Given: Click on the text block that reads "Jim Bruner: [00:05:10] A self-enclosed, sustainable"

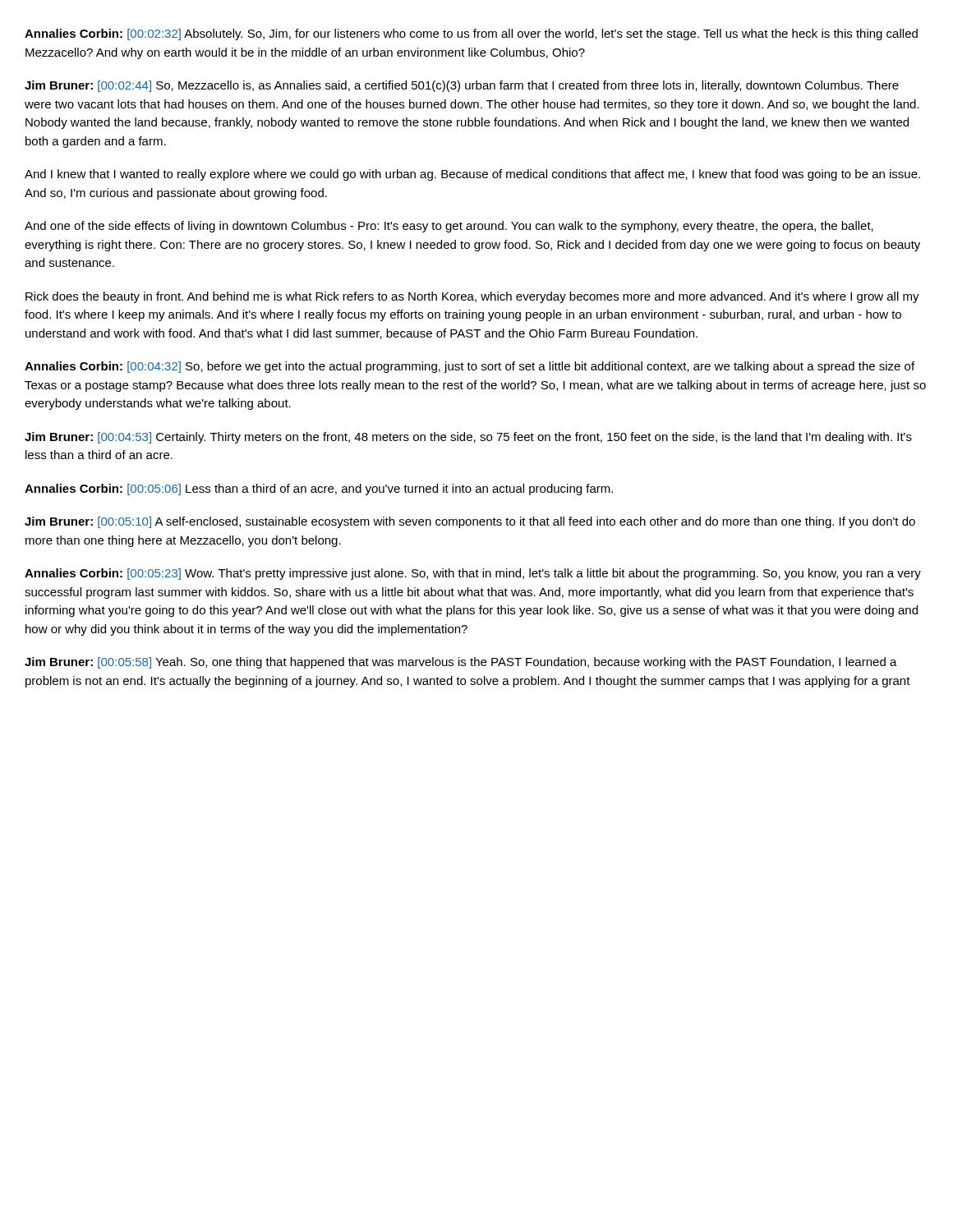Looking at the screenshot, I should (470, 530).
